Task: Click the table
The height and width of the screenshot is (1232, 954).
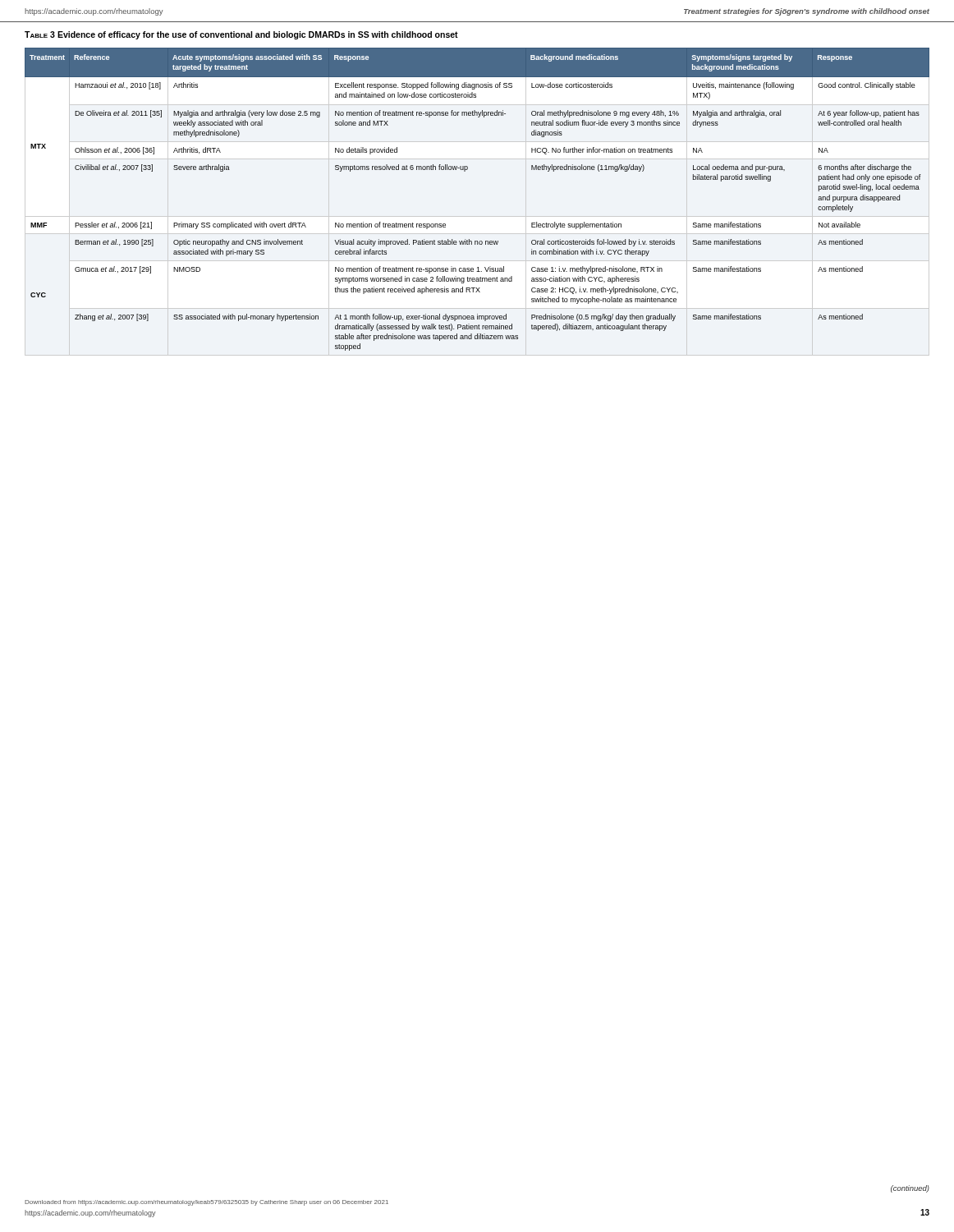Action: [x=477, y=621]
